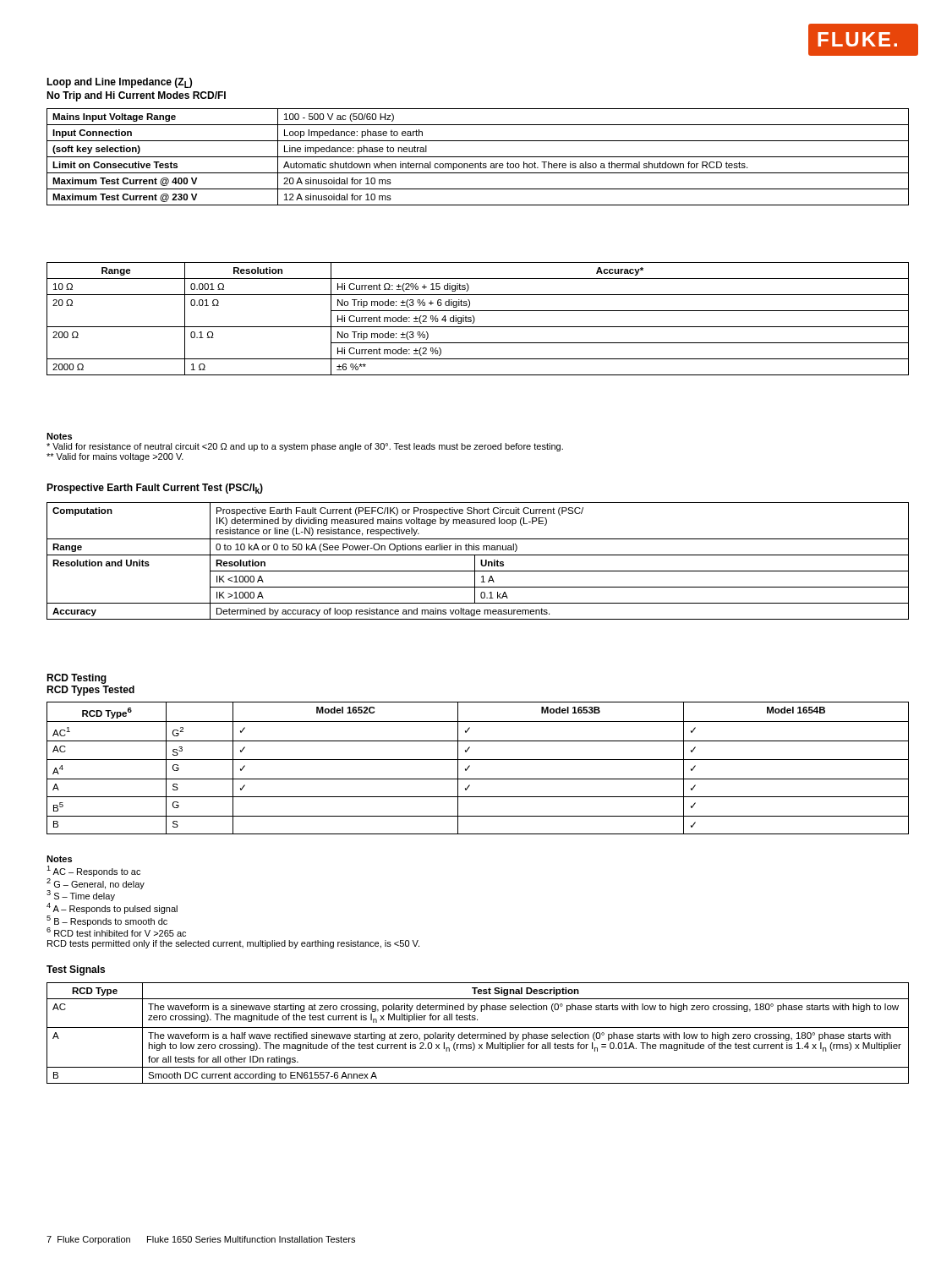Point to the passage starting "Test Signals"
The width and height of the screenshot is (952, 1268).
tap(76, 970)
